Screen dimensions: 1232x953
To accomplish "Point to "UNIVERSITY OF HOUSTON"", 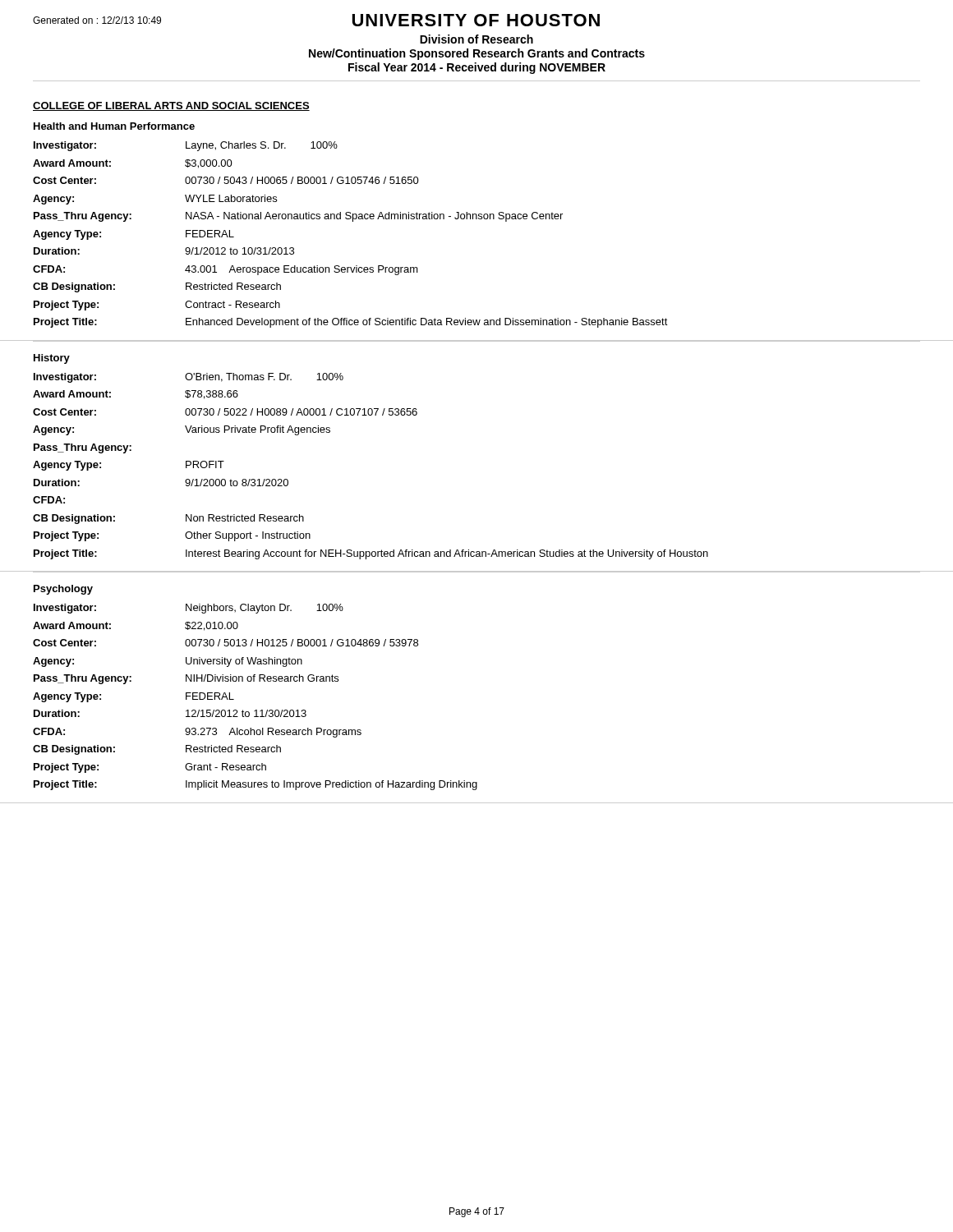I will click(x=476, y=21).
